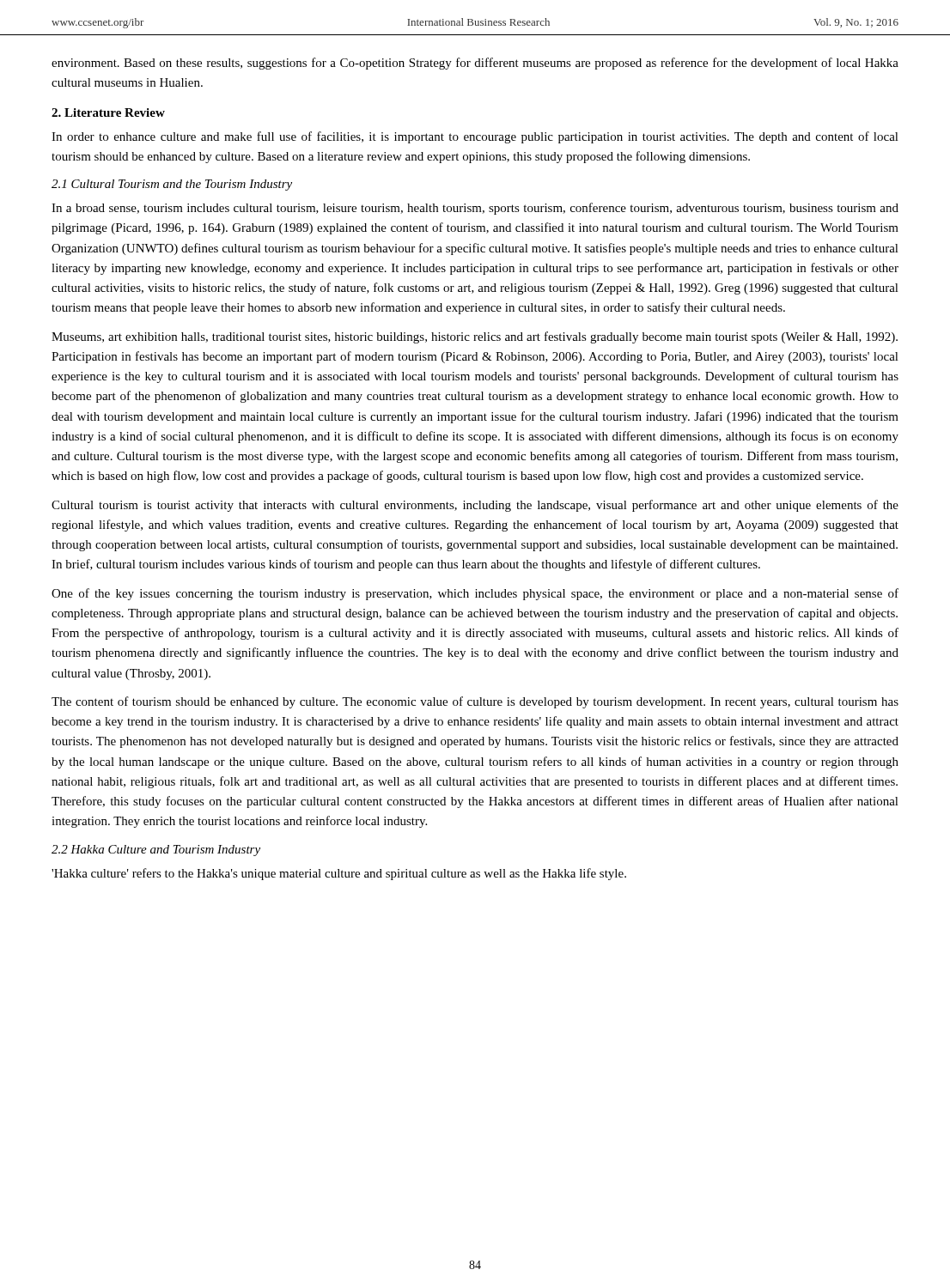
Task: Locate the text "2.1 Cultural Tourism and the Tourism Industry"
Action: 172,184
